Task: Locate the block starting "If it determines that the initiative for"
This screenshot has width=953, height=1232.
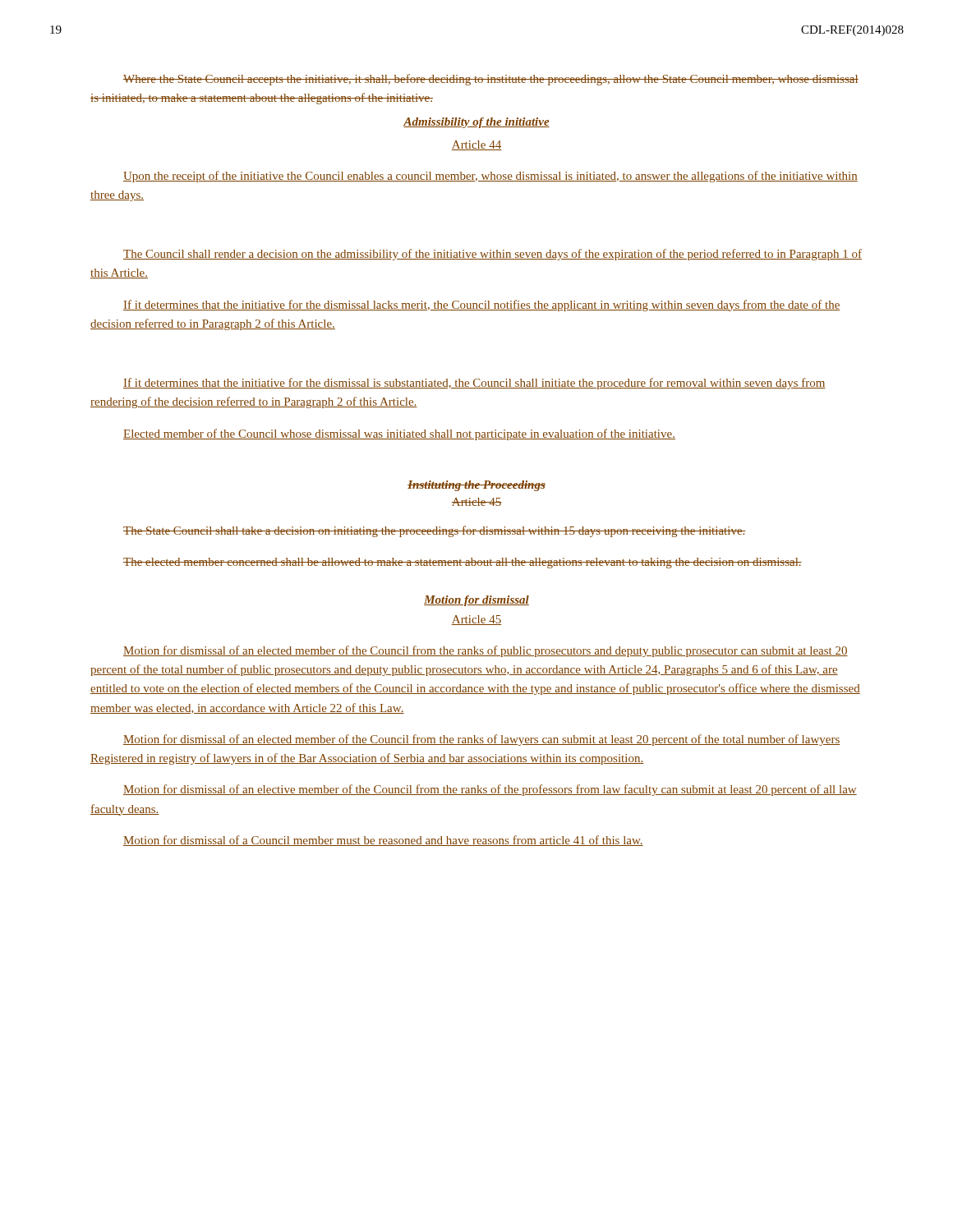Action: [x=474, y=384]
